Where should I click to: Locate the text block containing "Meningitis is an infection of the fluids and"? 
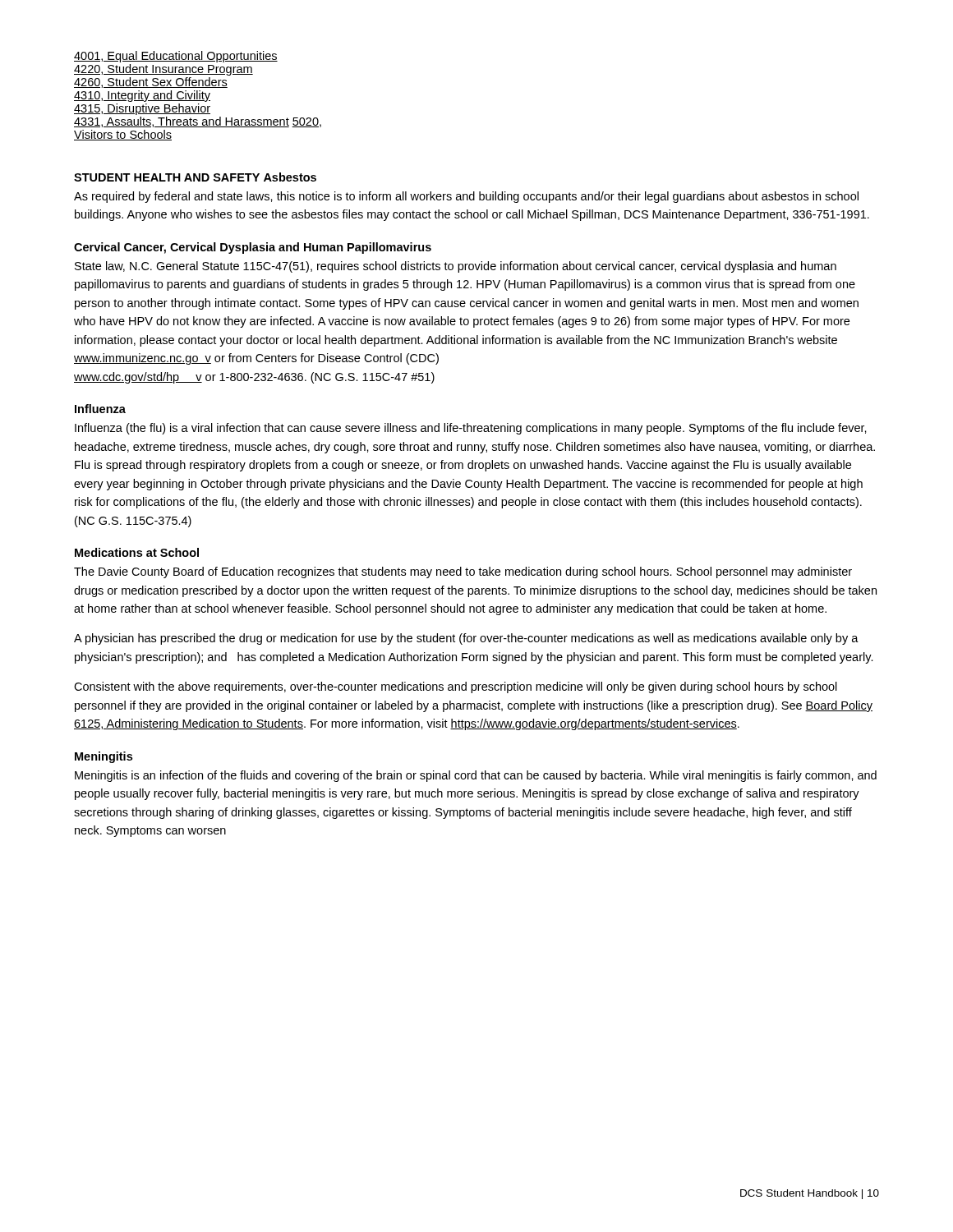click(476, 803)
